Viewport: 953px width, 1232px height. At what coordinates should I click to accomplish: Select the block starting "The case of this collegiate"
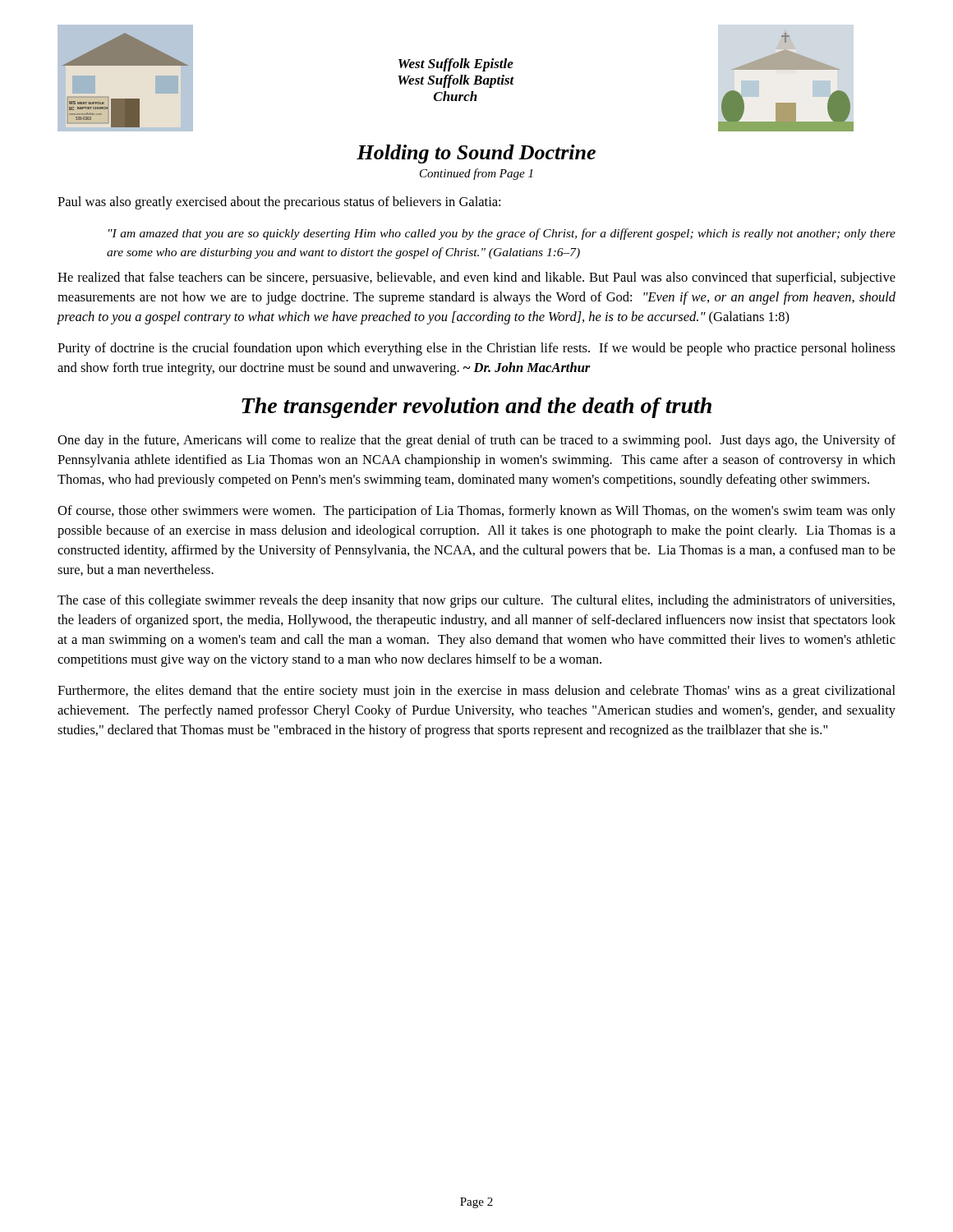coord(476,630)
